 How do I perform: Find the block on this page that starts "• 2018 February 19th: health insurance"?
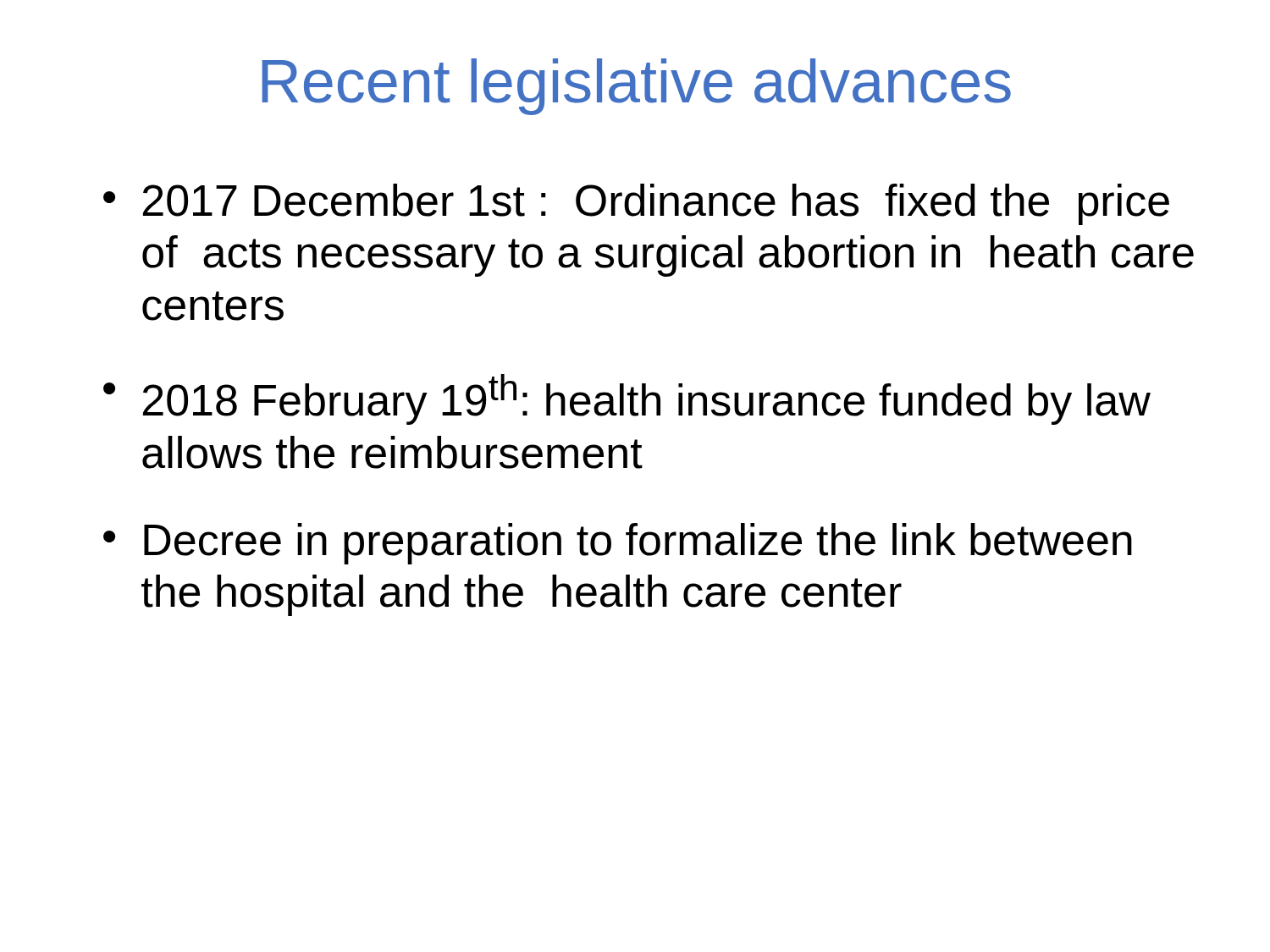(x=652, y=423)
